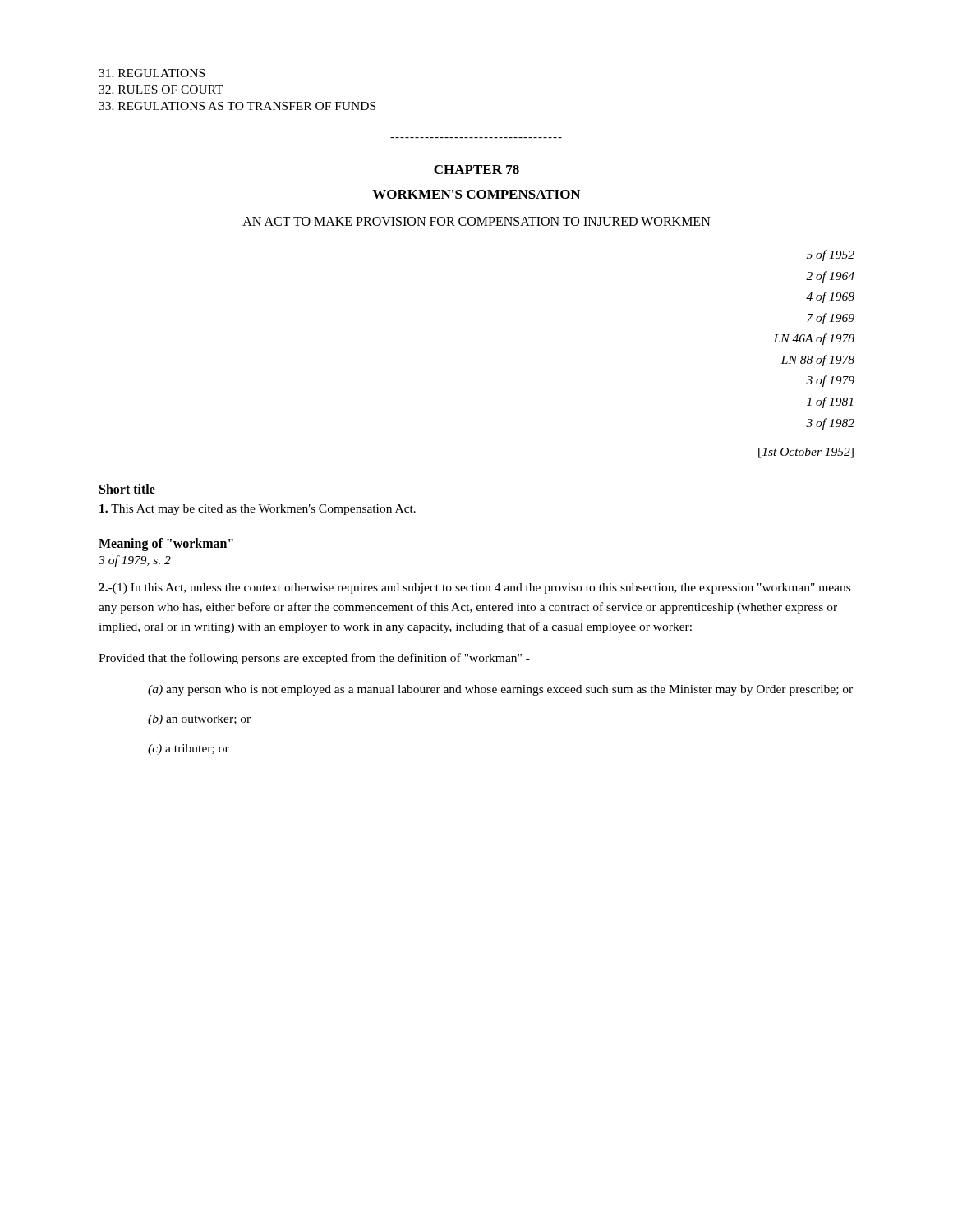Click on the list item with the text "(c) a tributer;"
Image resolution: width=953 pixels, height=1232 pixels.
click(188, 748)
